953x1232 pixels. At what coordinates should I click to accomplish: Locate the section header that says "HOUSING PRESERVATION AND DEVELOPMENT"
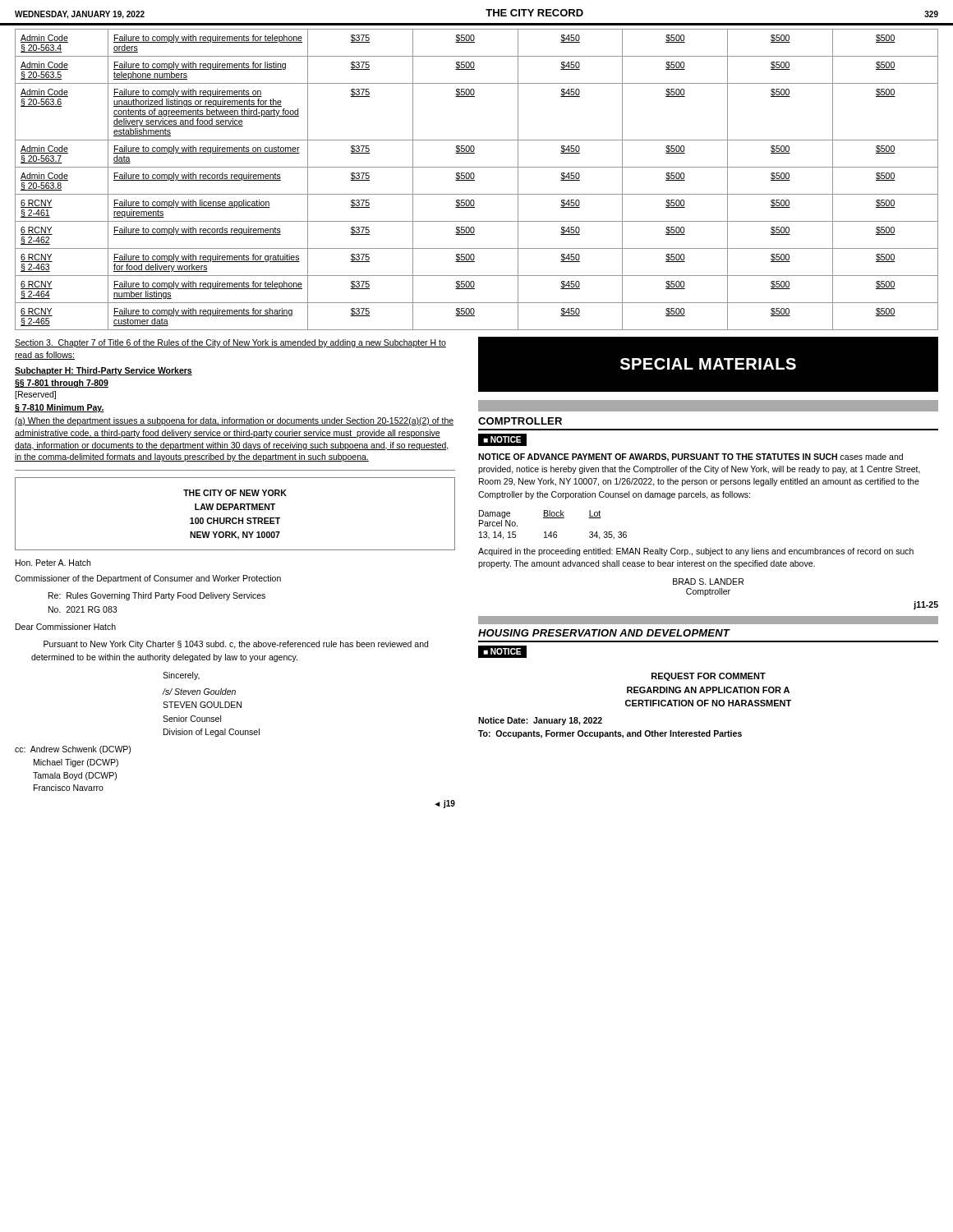coord(604,633)
